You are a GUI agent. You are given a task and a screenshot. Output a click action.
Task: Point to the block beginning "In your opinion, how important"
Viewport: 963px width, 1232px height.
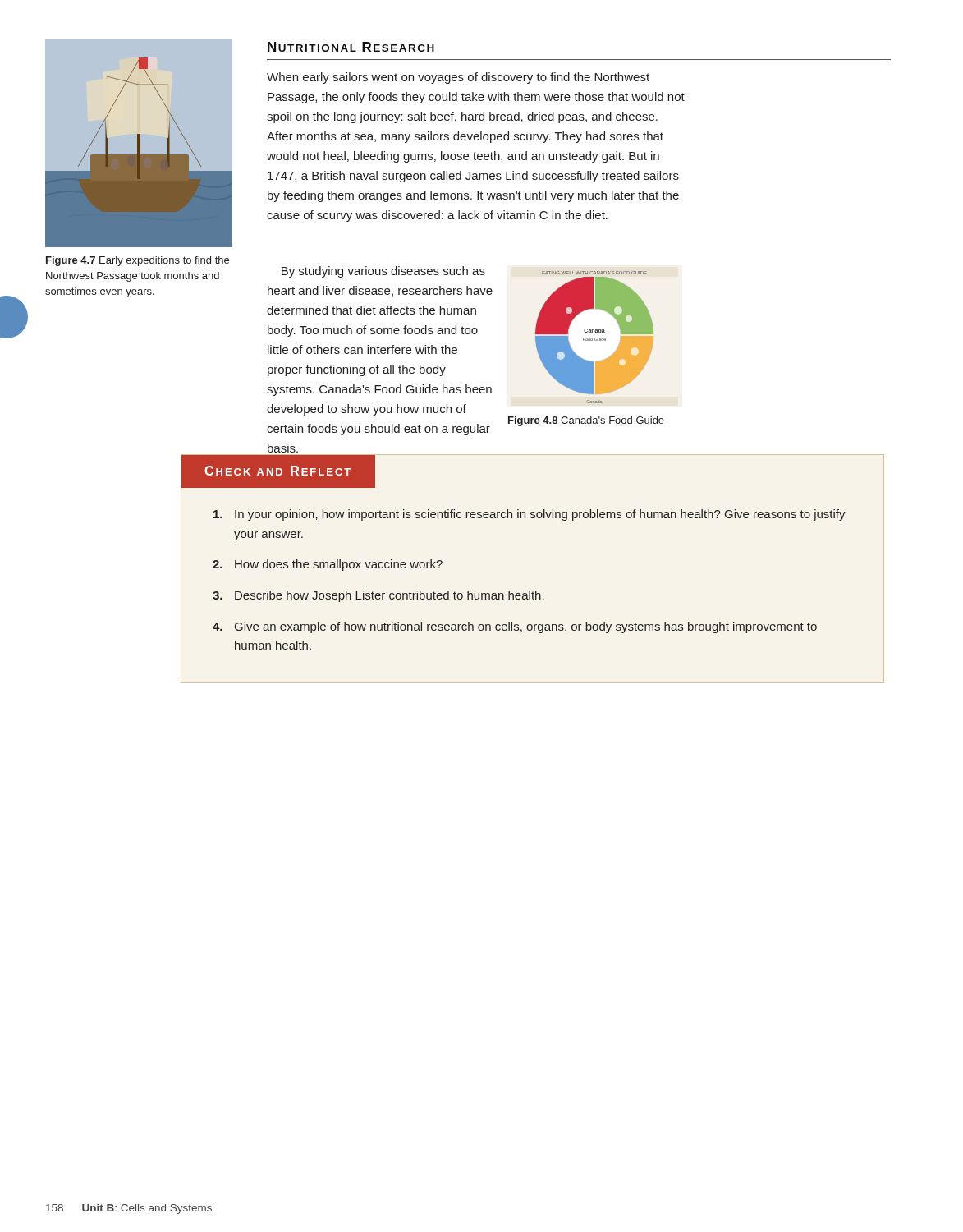pyautogui.click(x=532, y=524)
